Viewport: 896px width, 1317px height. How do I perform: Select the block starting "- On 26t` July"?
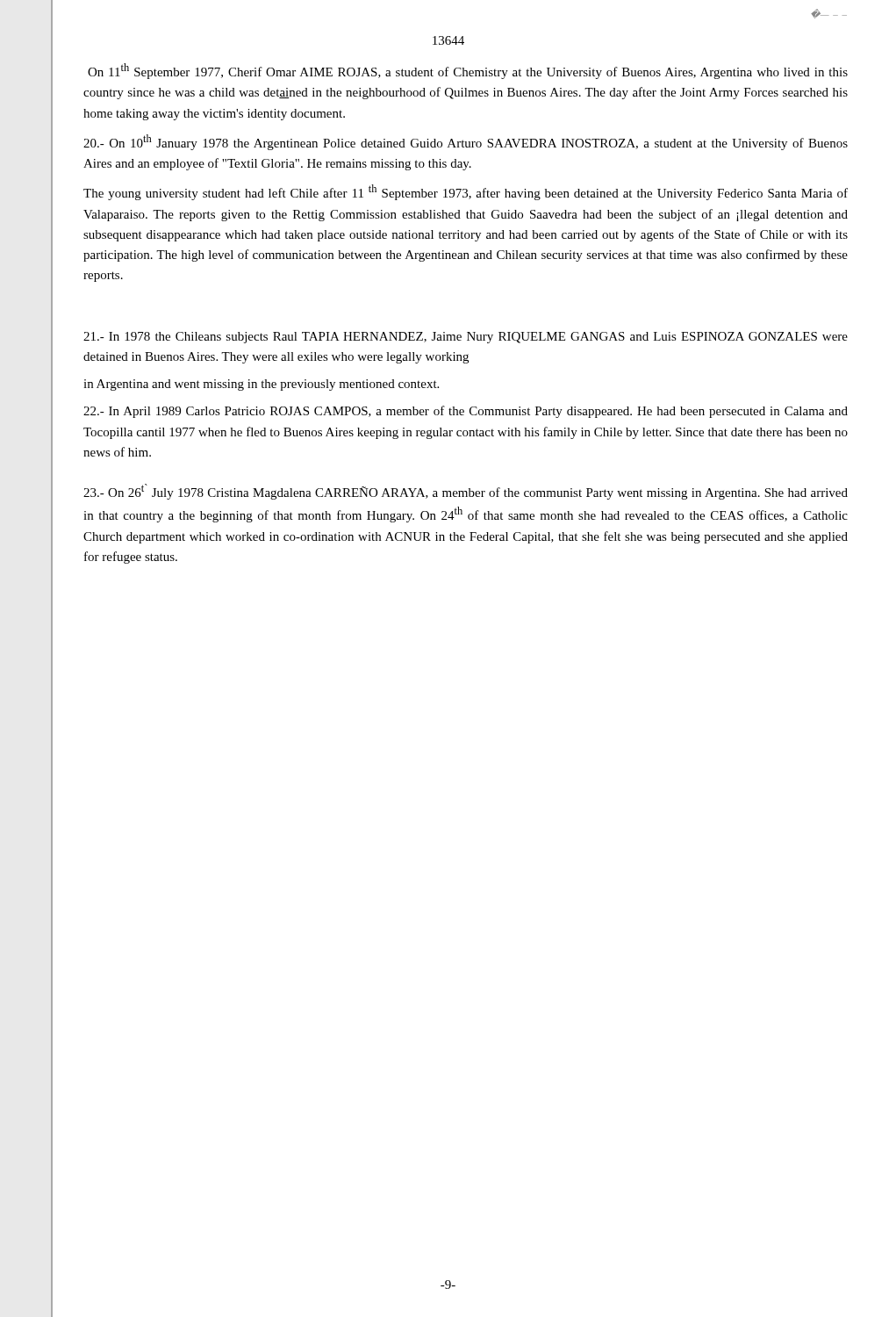(466, 523)
